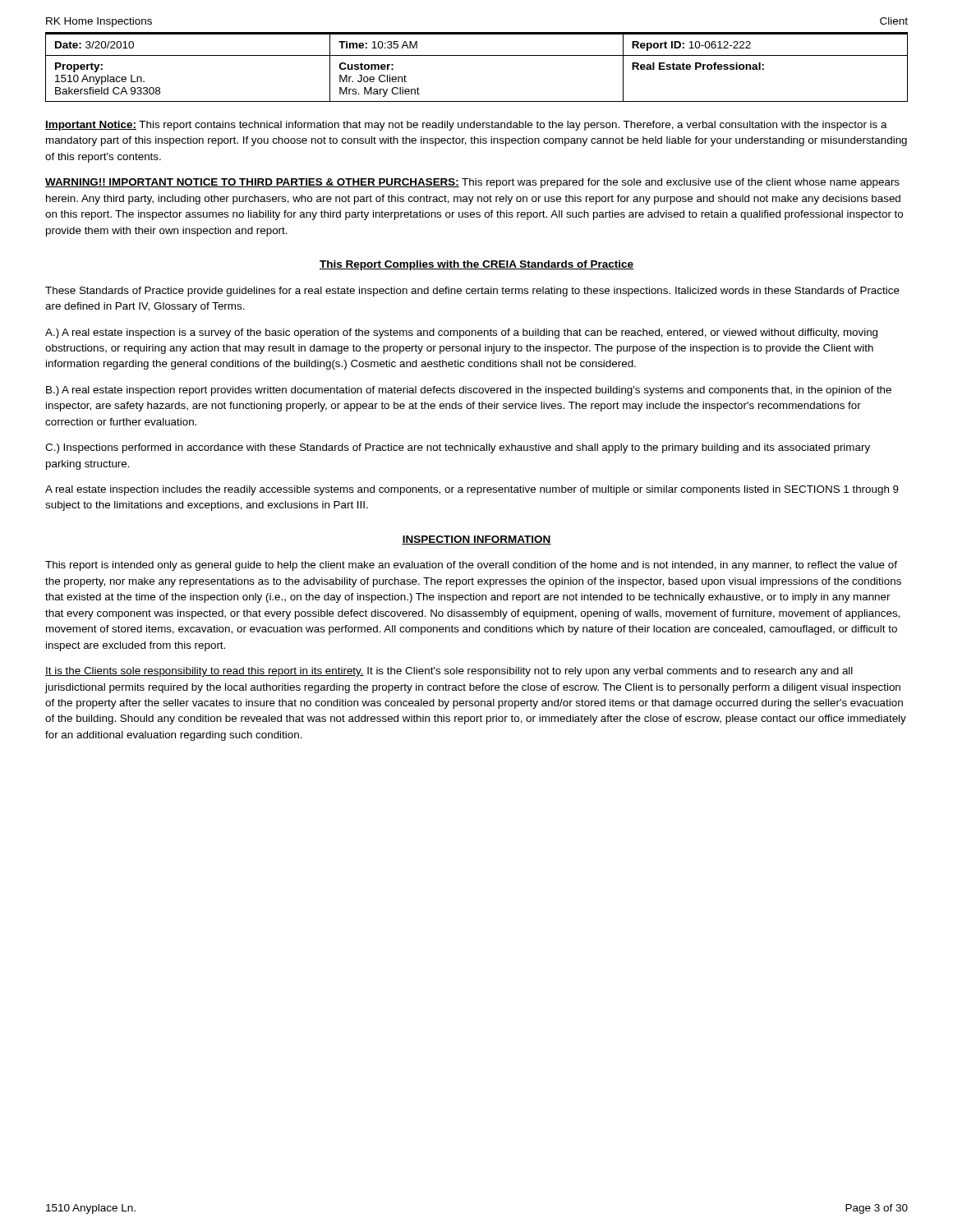This screenshot has width=953, height=1232.
Task: Locate the text block that says "WARNING!! IMPORTANT NOTICE TO"
Action: click(x=476, y=206)
